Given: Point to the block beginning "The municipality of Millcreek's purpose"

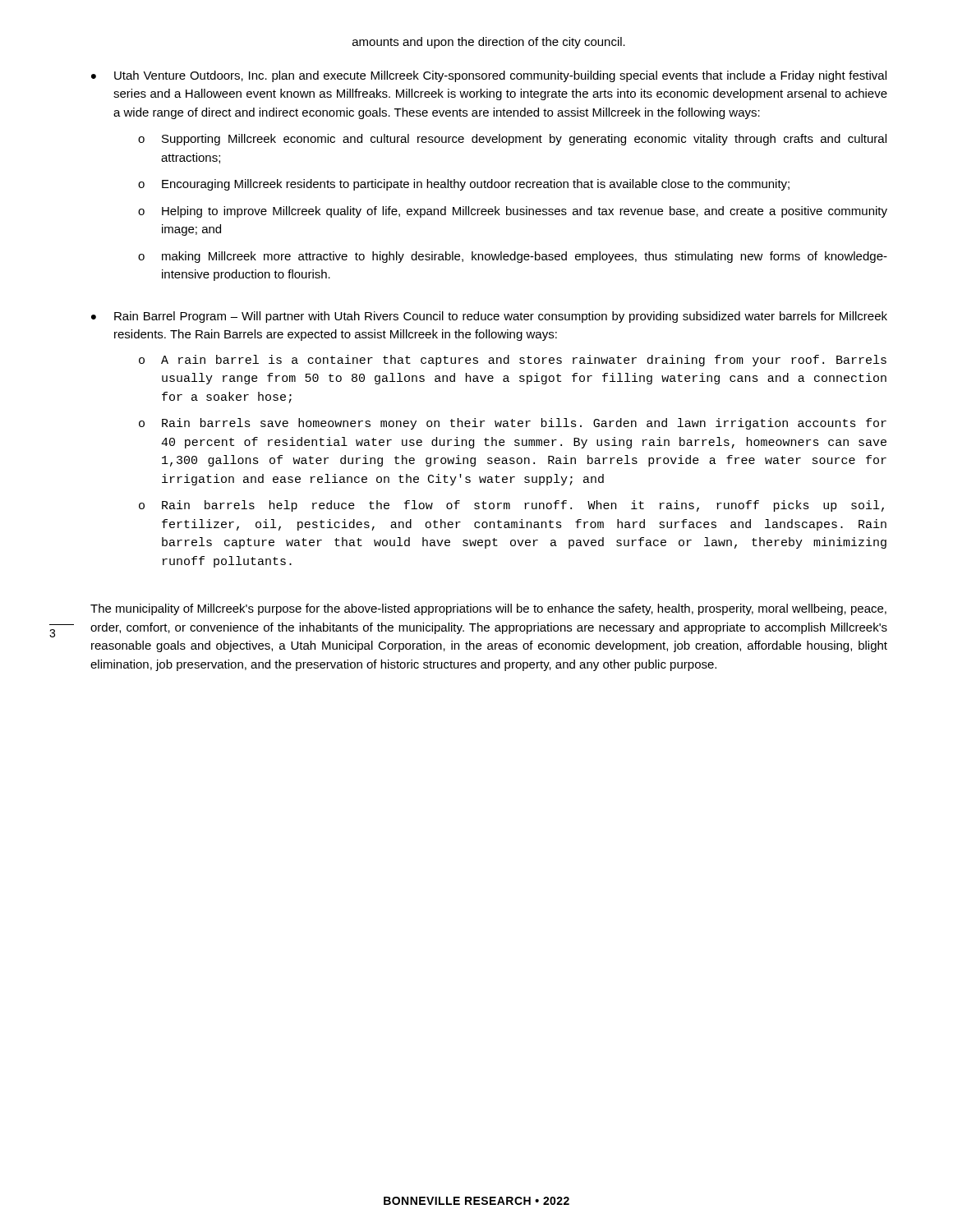Looking at the screenshot, I should (489, 636).
